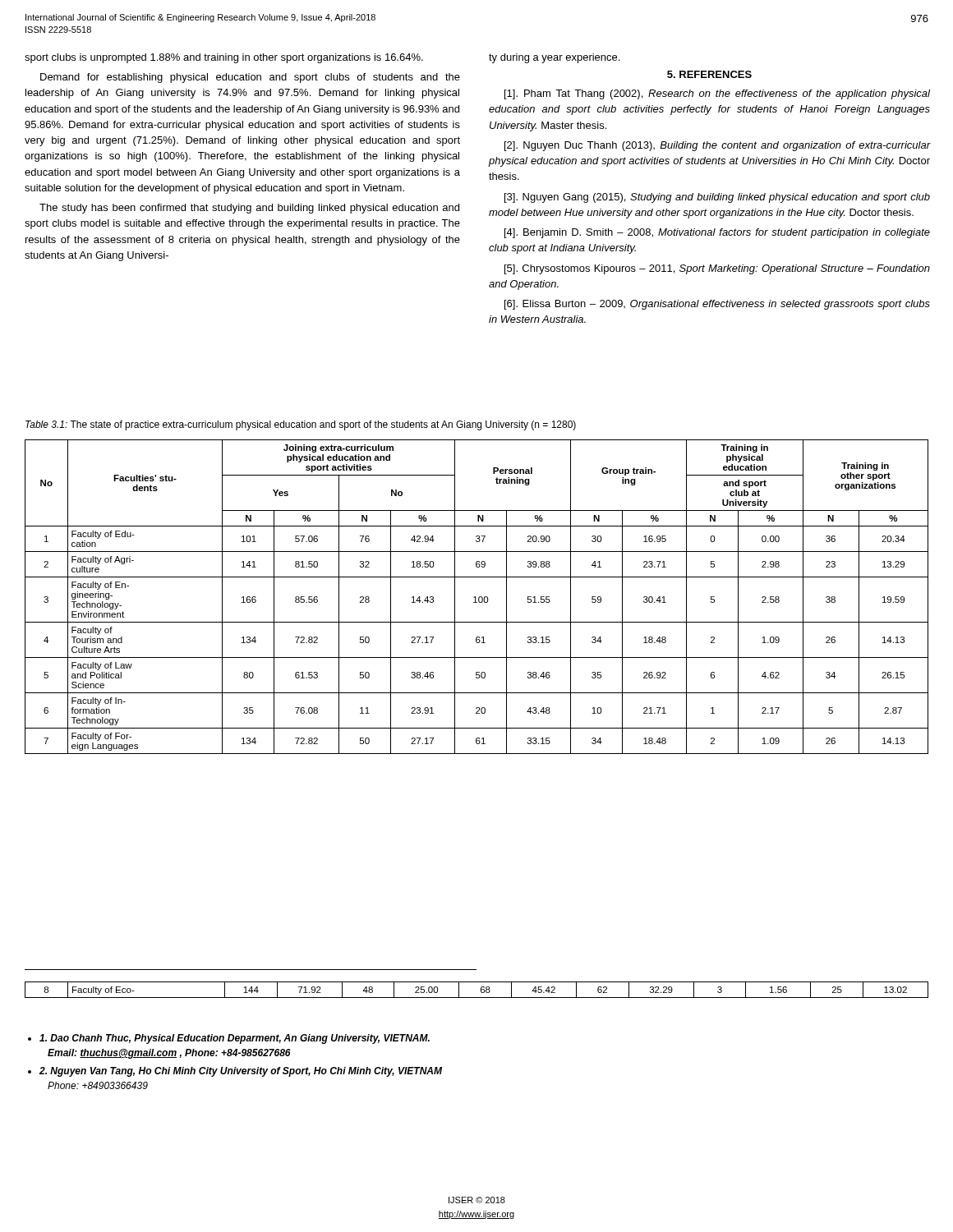
Task: Where is the caption that starts "Table 3.1: The"?
Action: (x=300, y=425)
